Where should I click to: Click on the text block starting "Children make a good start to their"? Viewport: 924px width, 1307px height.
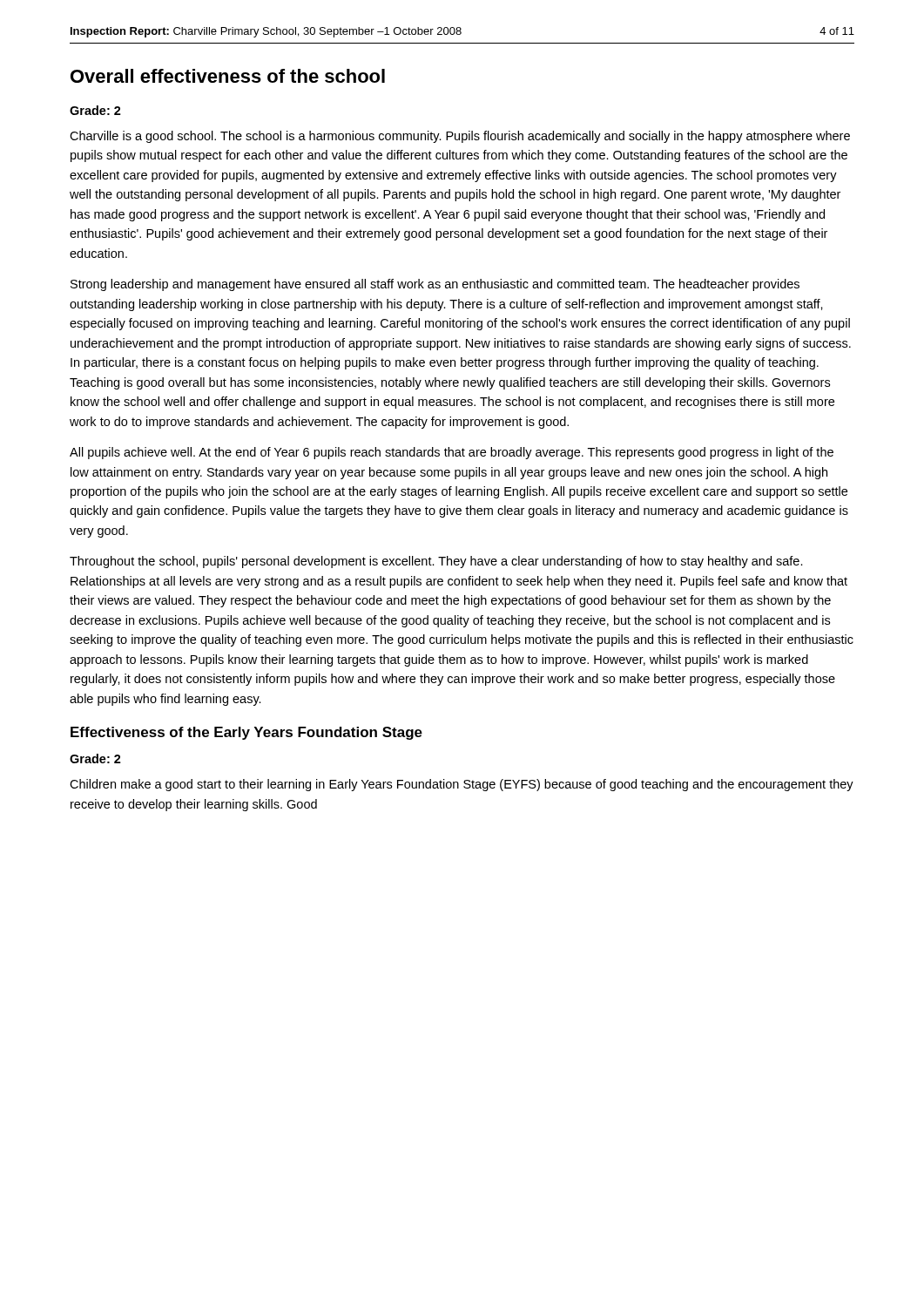[x=462, y=794]
